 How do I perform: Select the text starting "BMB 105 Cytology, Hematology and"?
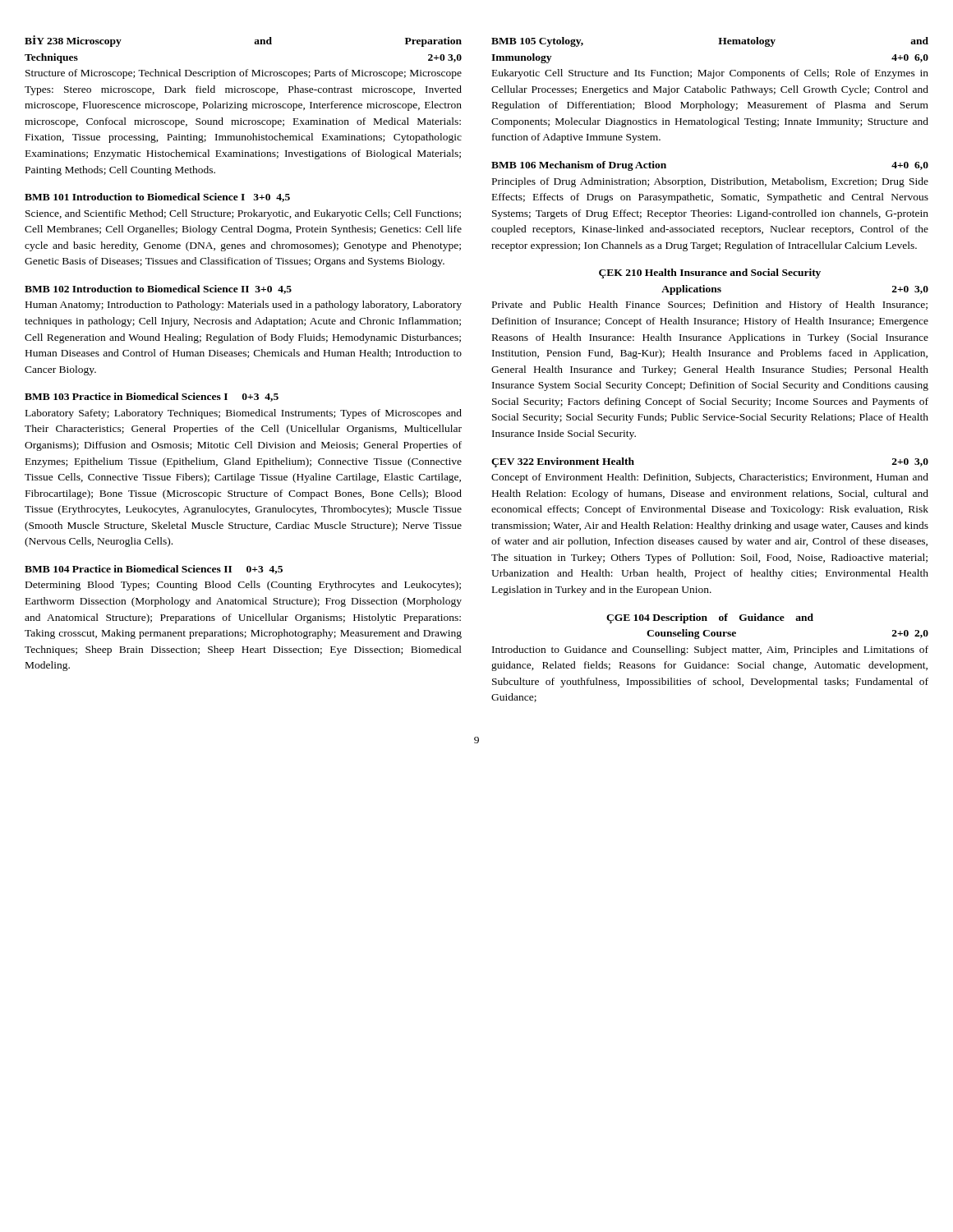coord(710,41)
